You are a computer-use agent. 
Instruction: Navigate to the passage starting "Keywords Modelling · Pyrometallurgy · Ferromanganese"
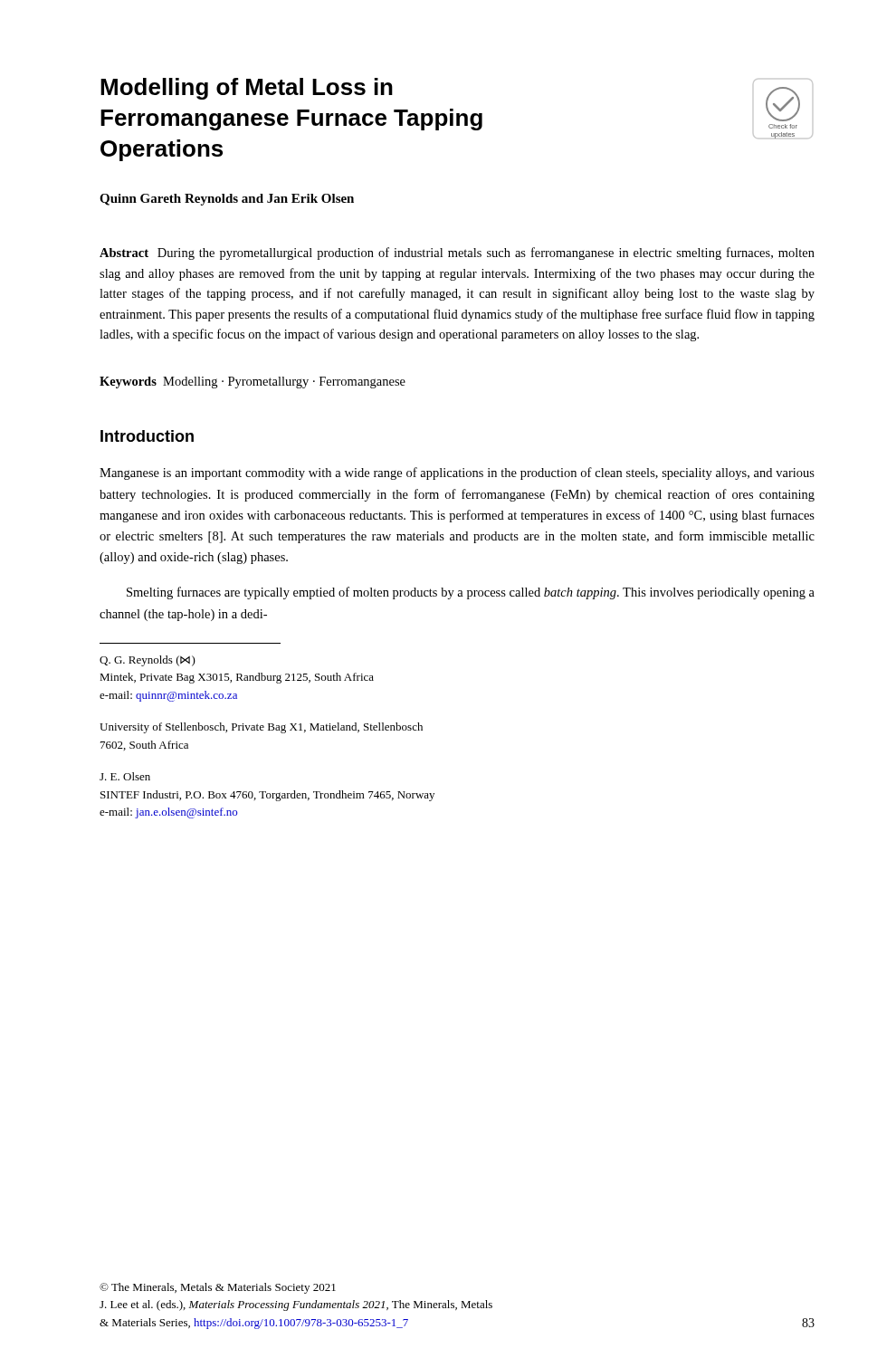tap(253, 381)
